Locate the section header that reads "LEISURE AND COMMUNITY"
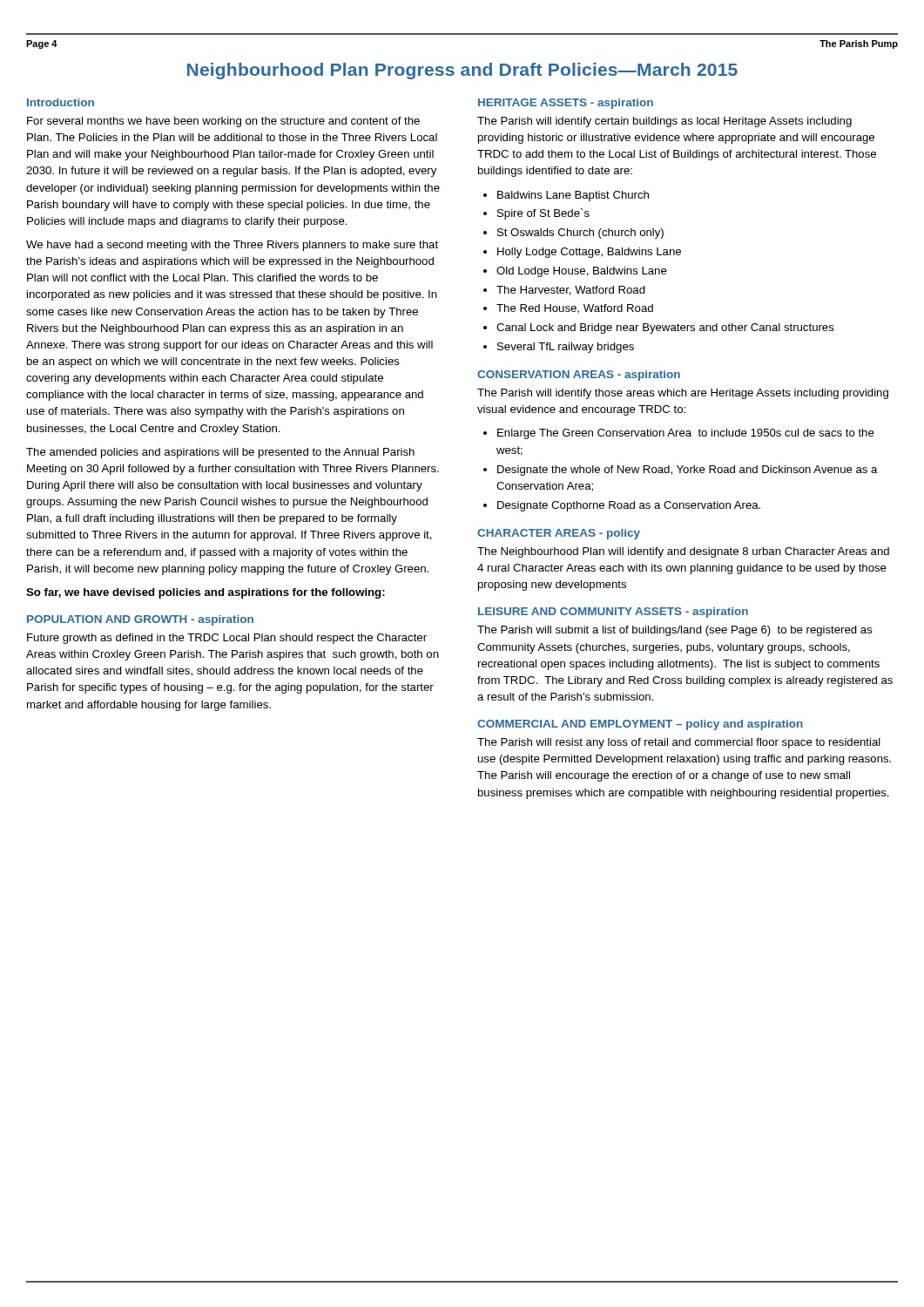 pyautogui.click(x=613, y=612)
